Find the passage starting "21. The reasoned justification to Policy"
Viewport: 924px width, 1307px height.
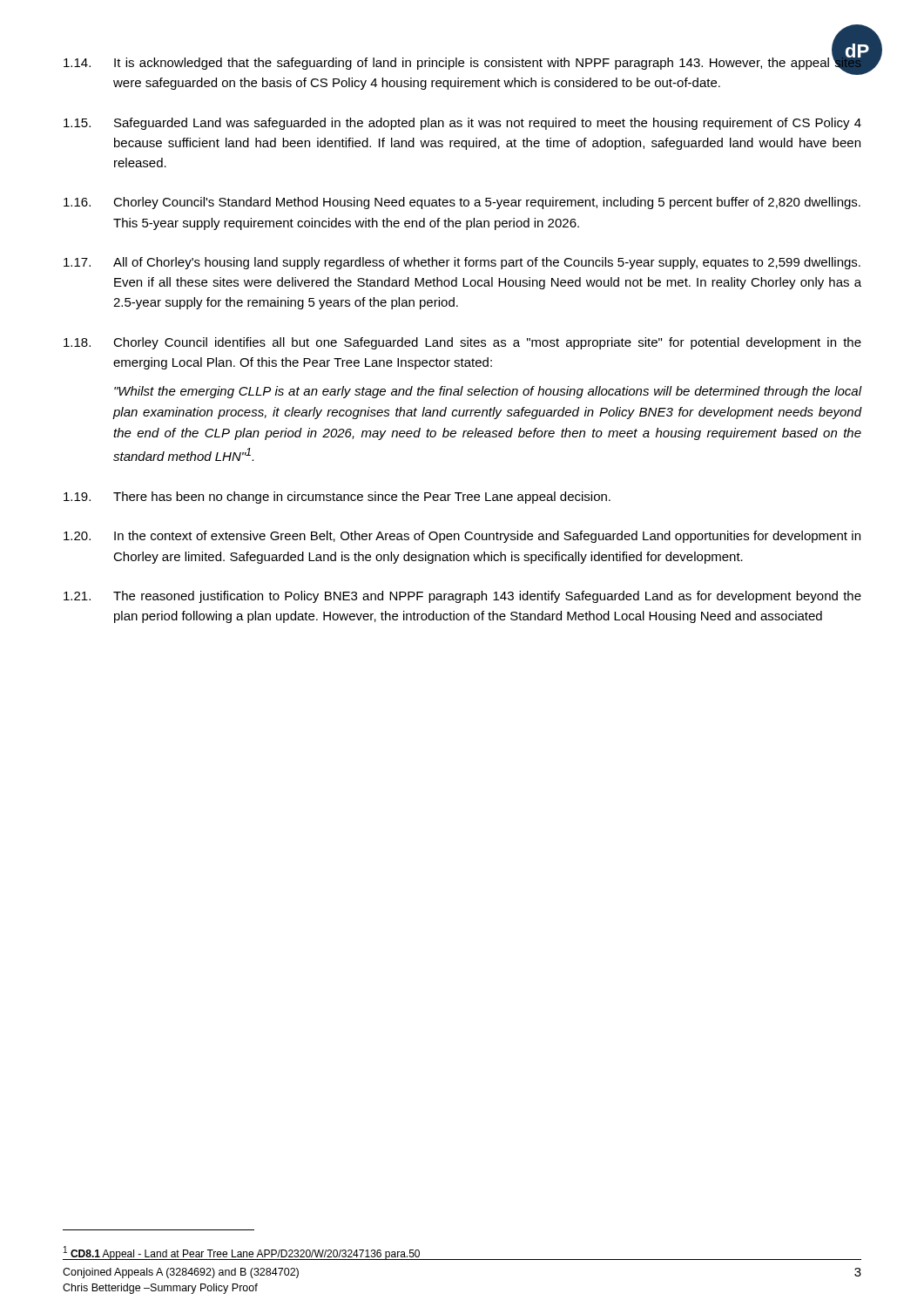point(462,606)
